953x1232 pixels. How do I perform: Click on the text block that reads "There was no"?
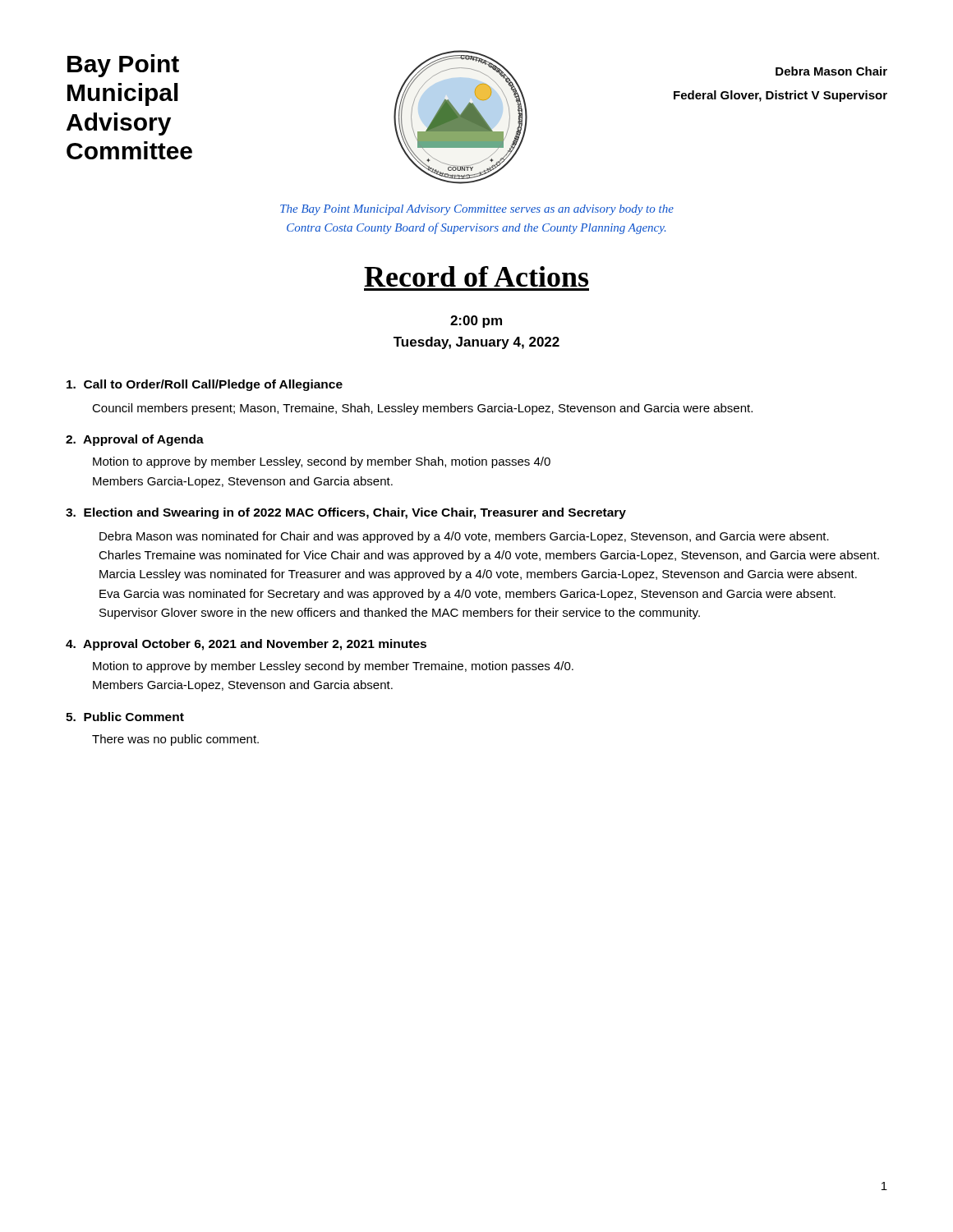pyautogui.click(x=176, y=738)
